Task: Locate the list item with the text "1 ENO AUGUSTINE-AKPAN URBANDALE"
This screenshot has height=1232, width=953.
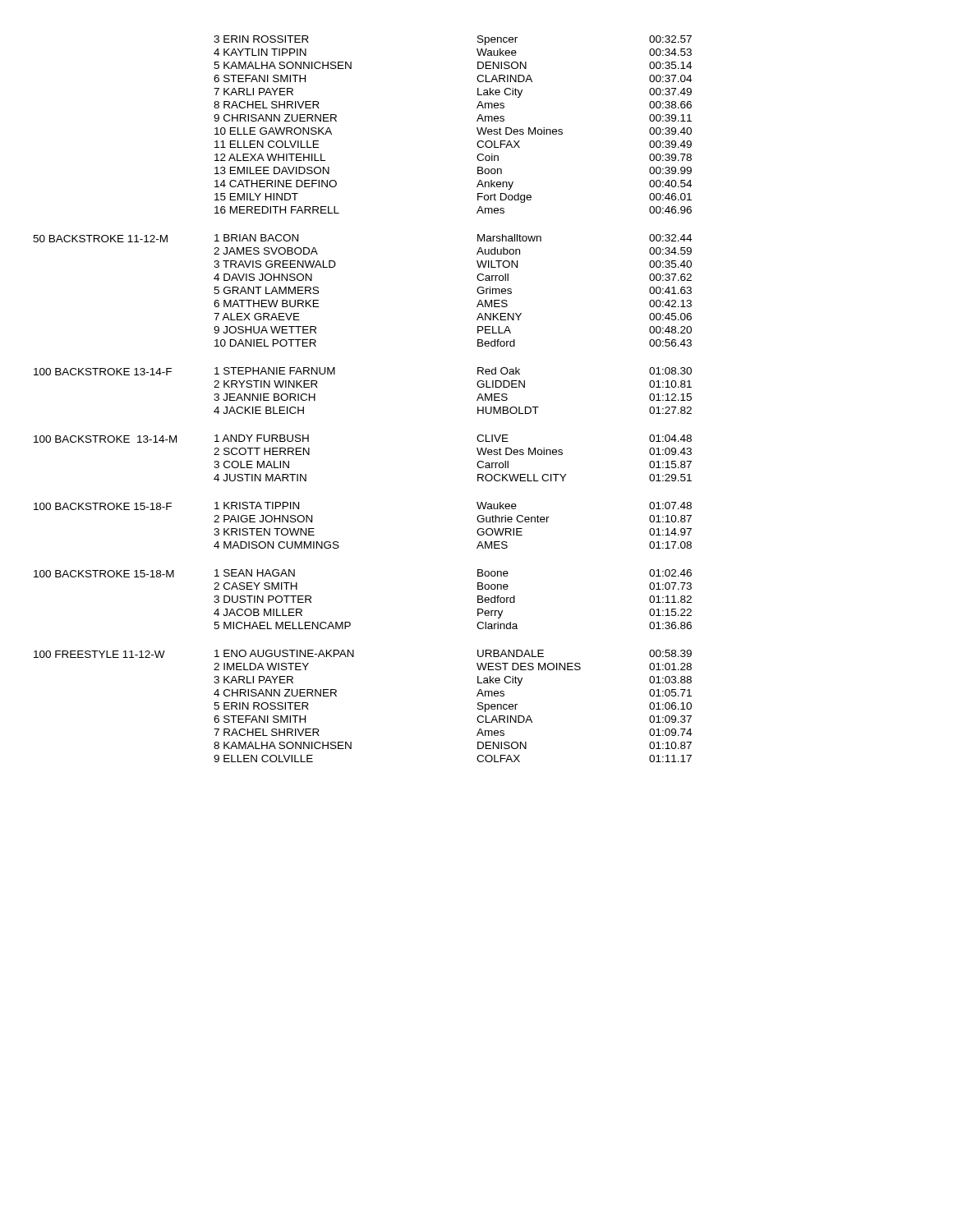Action: [288, 654]
